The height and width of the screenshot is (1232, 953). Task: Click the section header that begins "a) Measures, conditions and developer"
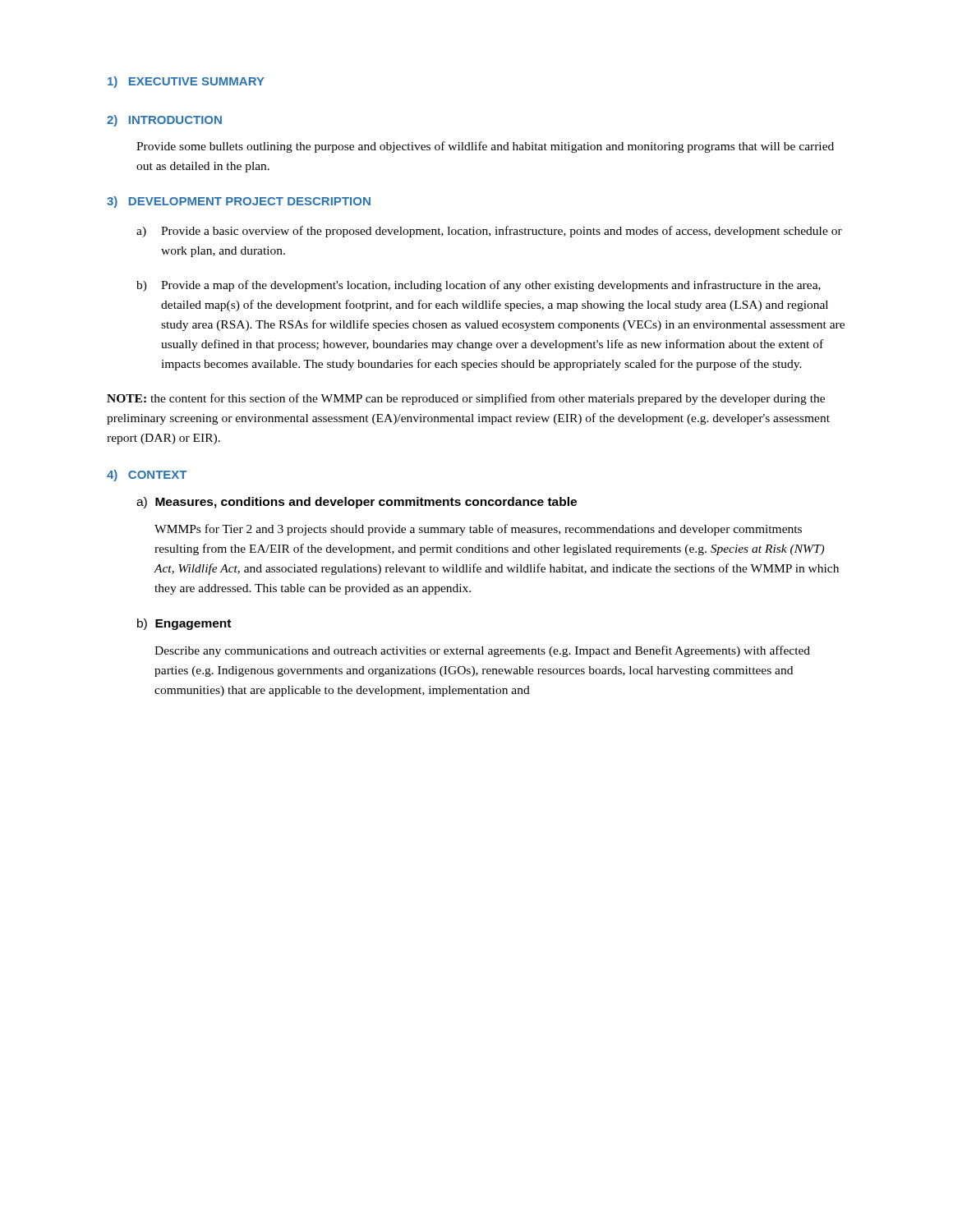coord(357,502)
